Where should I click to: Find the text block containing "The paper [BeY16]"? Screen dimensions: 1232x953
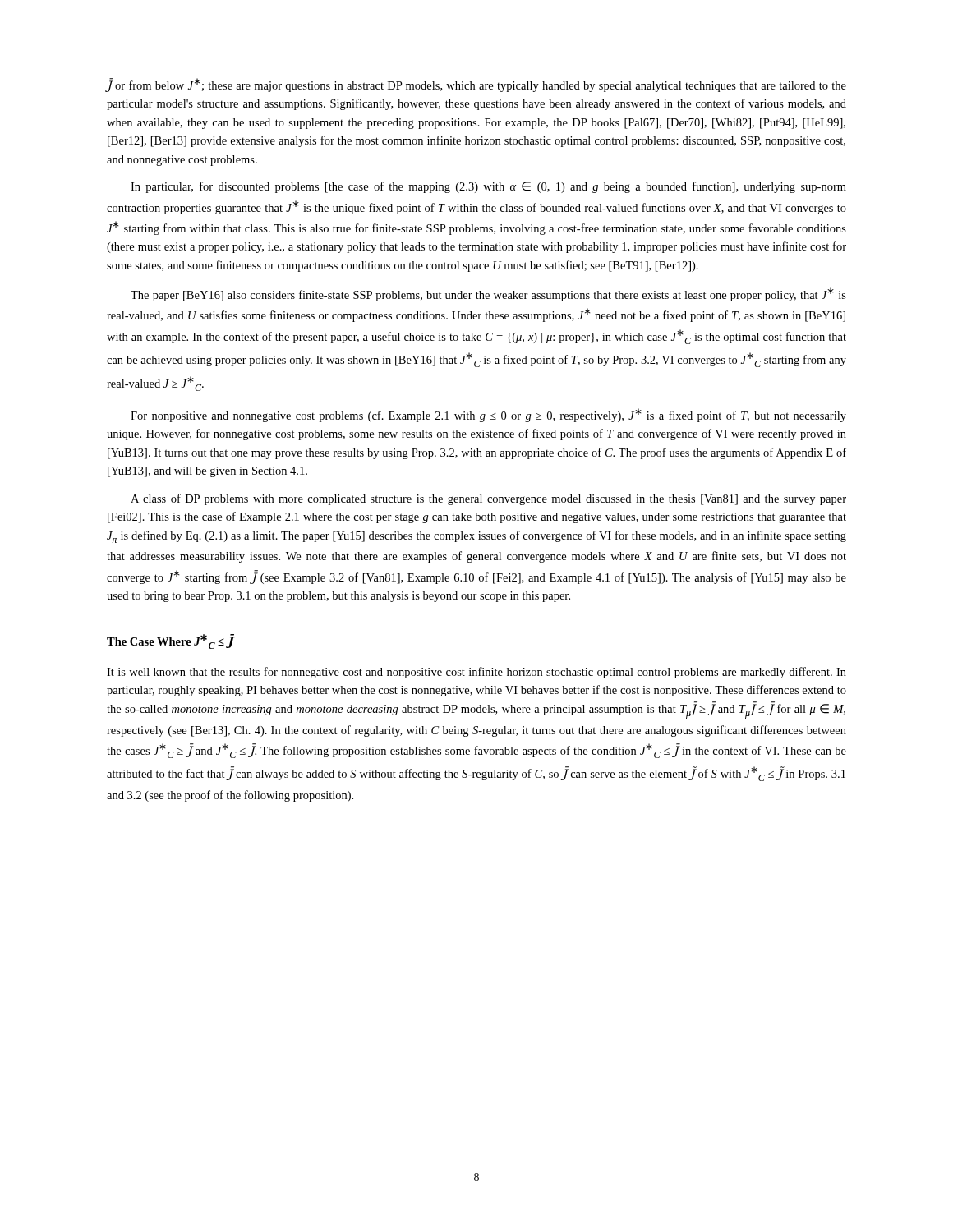(x=476, y=339)
